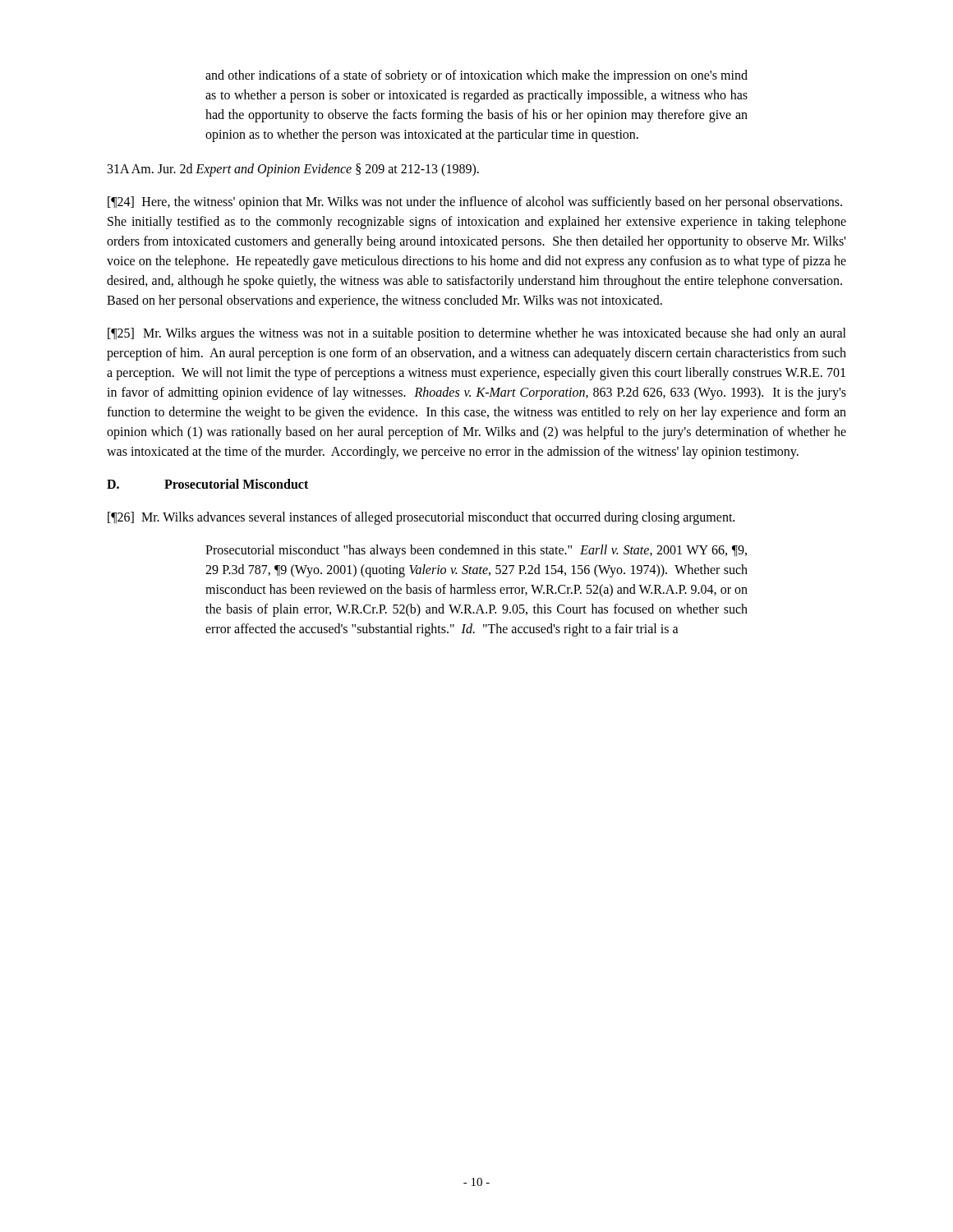Find the block on this page that starts "Prosecutorial misconduct "has always"

[476, 590]
